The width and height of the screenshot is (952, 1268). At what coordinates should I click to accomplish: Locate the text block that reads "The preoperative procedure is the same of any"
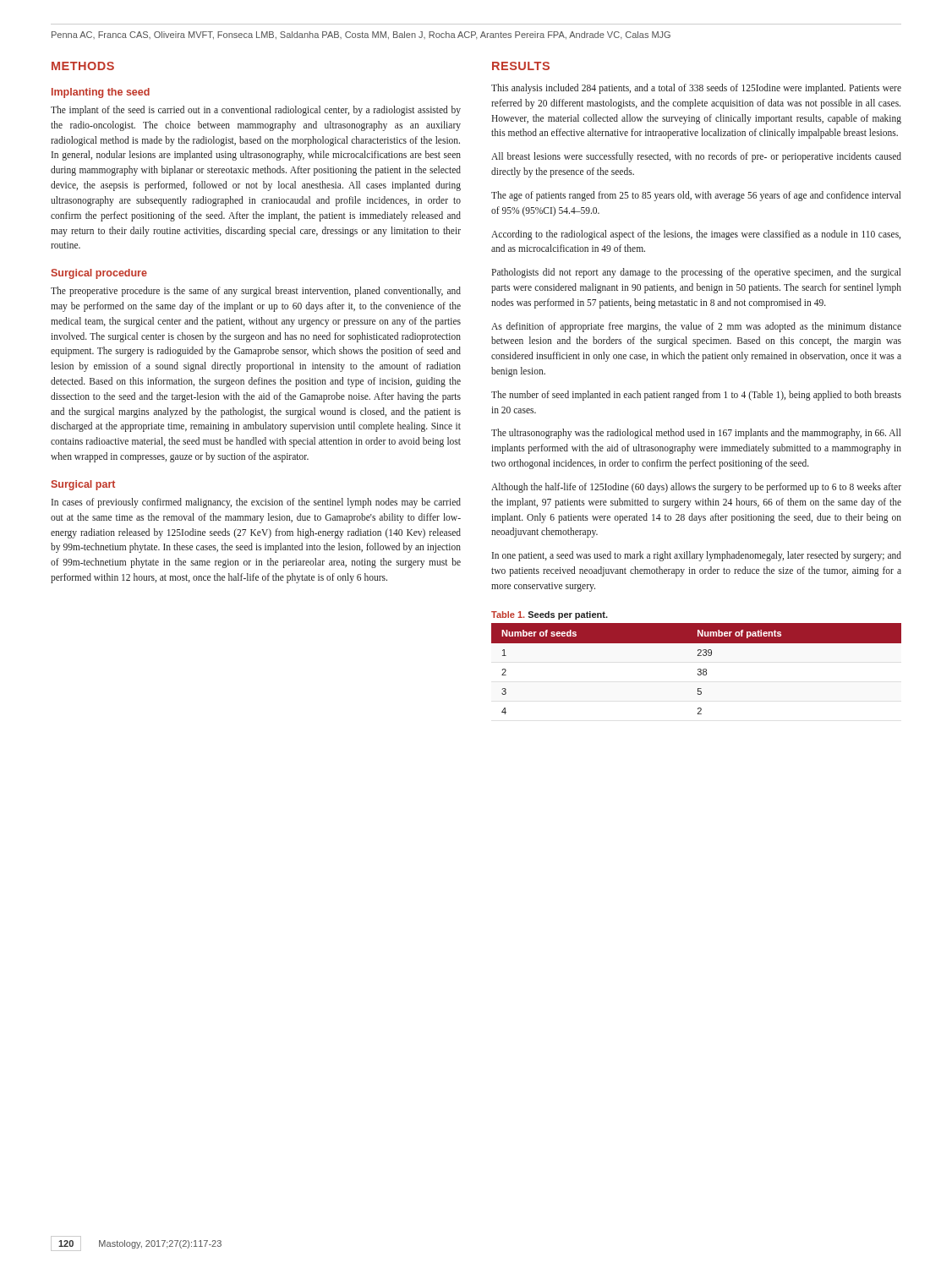[x=256, y=375]
